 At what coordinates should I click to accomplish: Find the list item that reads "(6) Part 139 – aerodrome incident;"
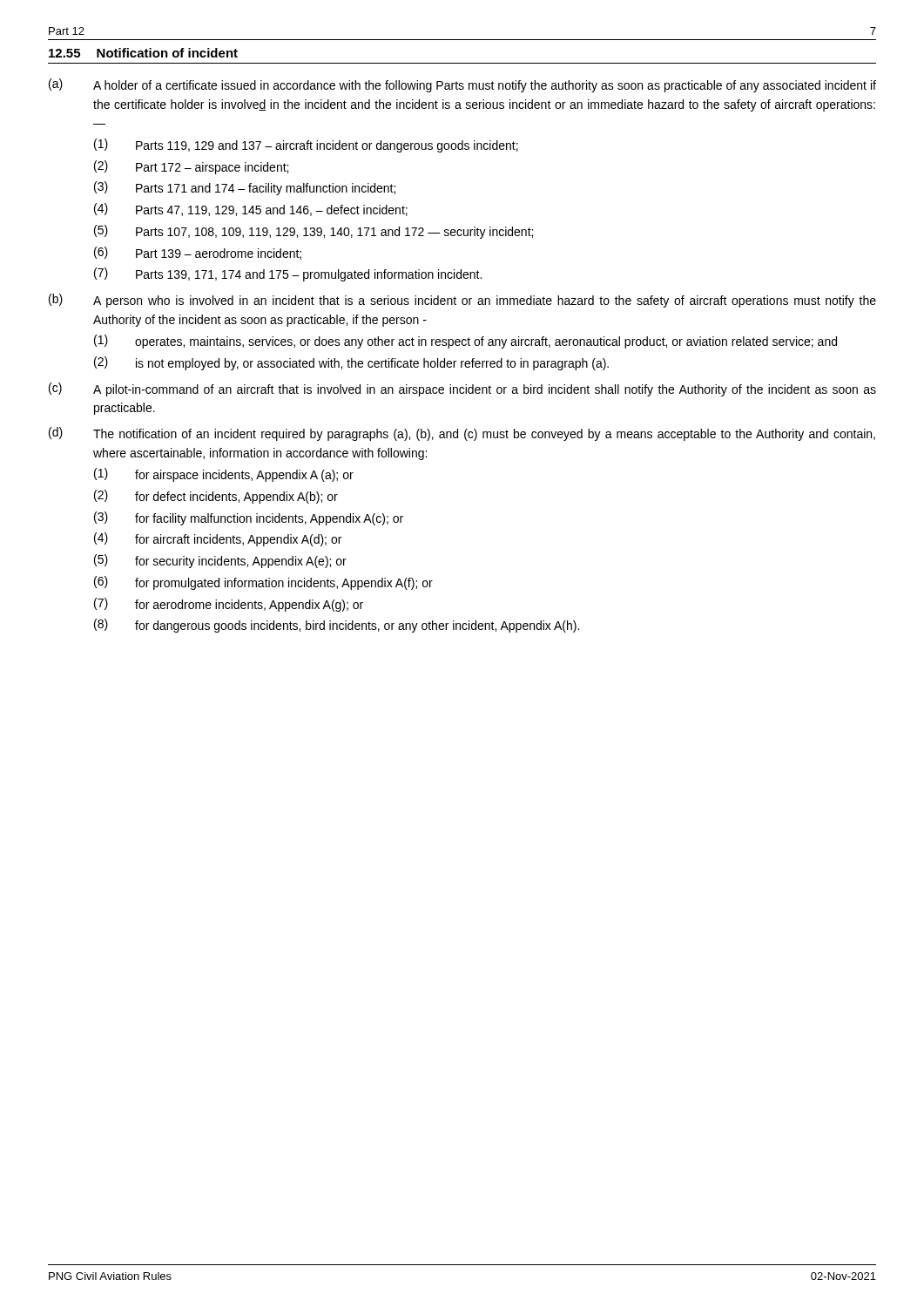pos(198,253)
